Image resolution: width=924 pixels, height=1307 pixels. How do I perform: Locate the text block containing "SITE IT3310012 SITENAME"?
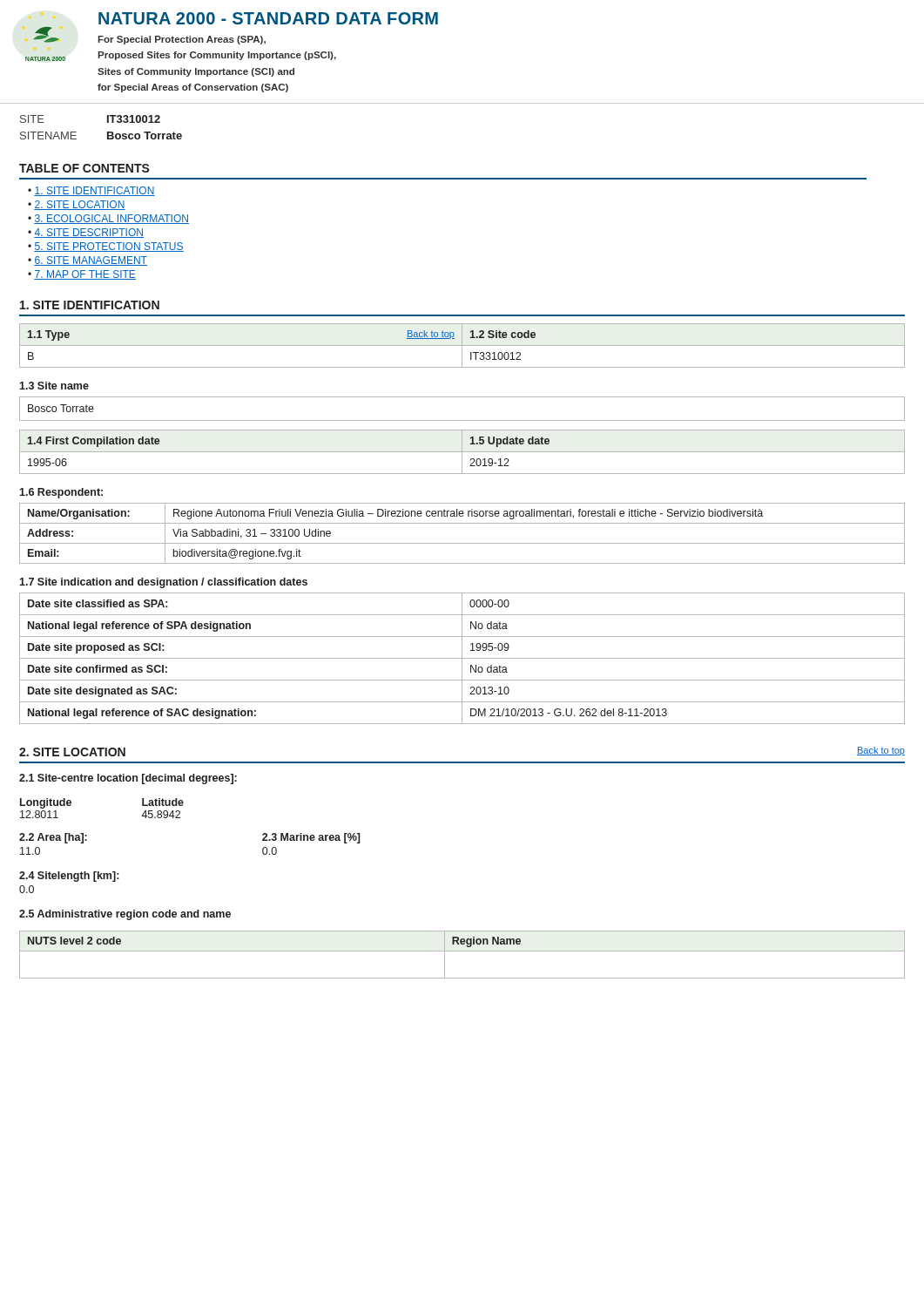[33, 119]
